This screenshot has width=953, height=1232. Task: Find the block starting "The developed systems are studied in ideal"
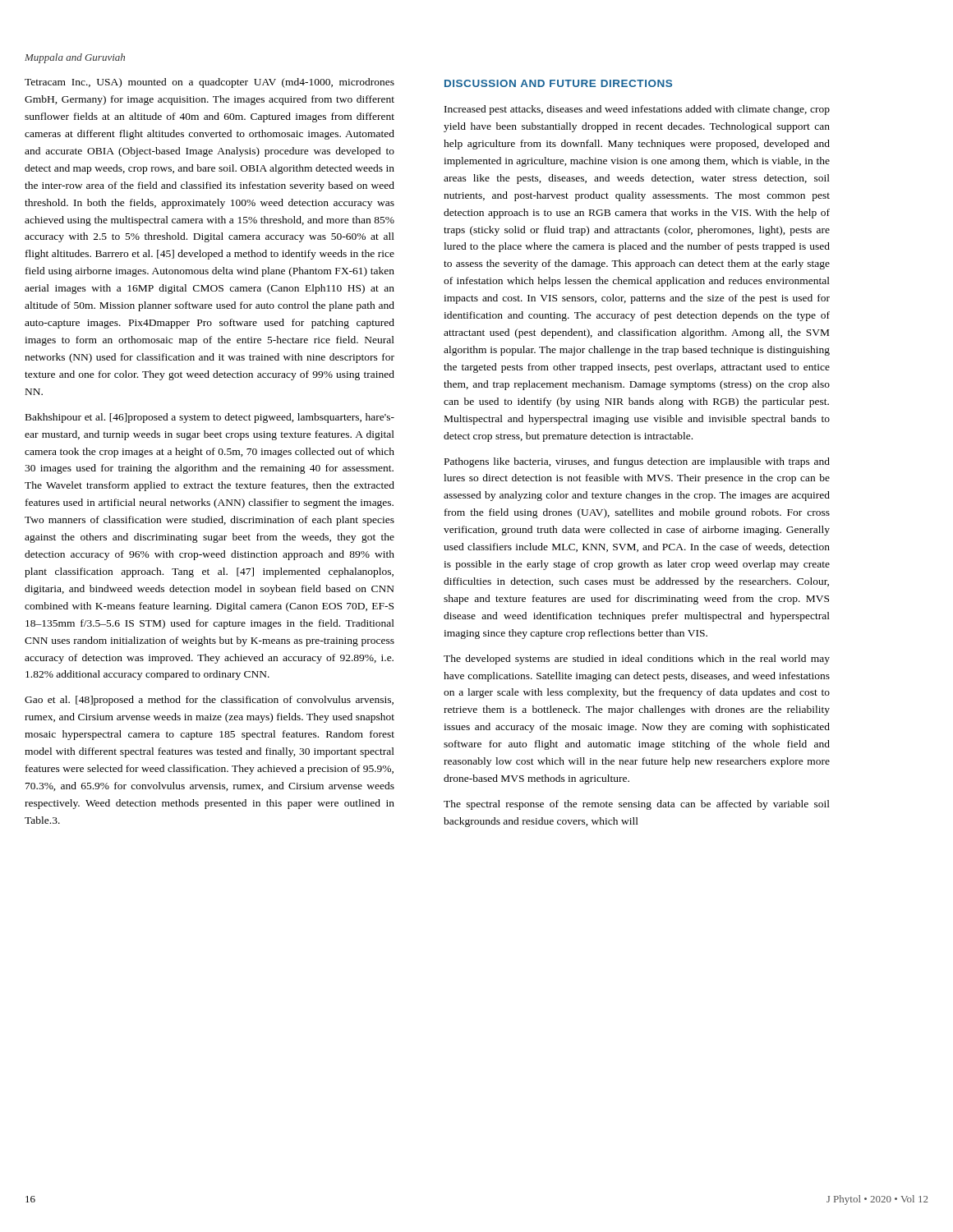(637, 719)
